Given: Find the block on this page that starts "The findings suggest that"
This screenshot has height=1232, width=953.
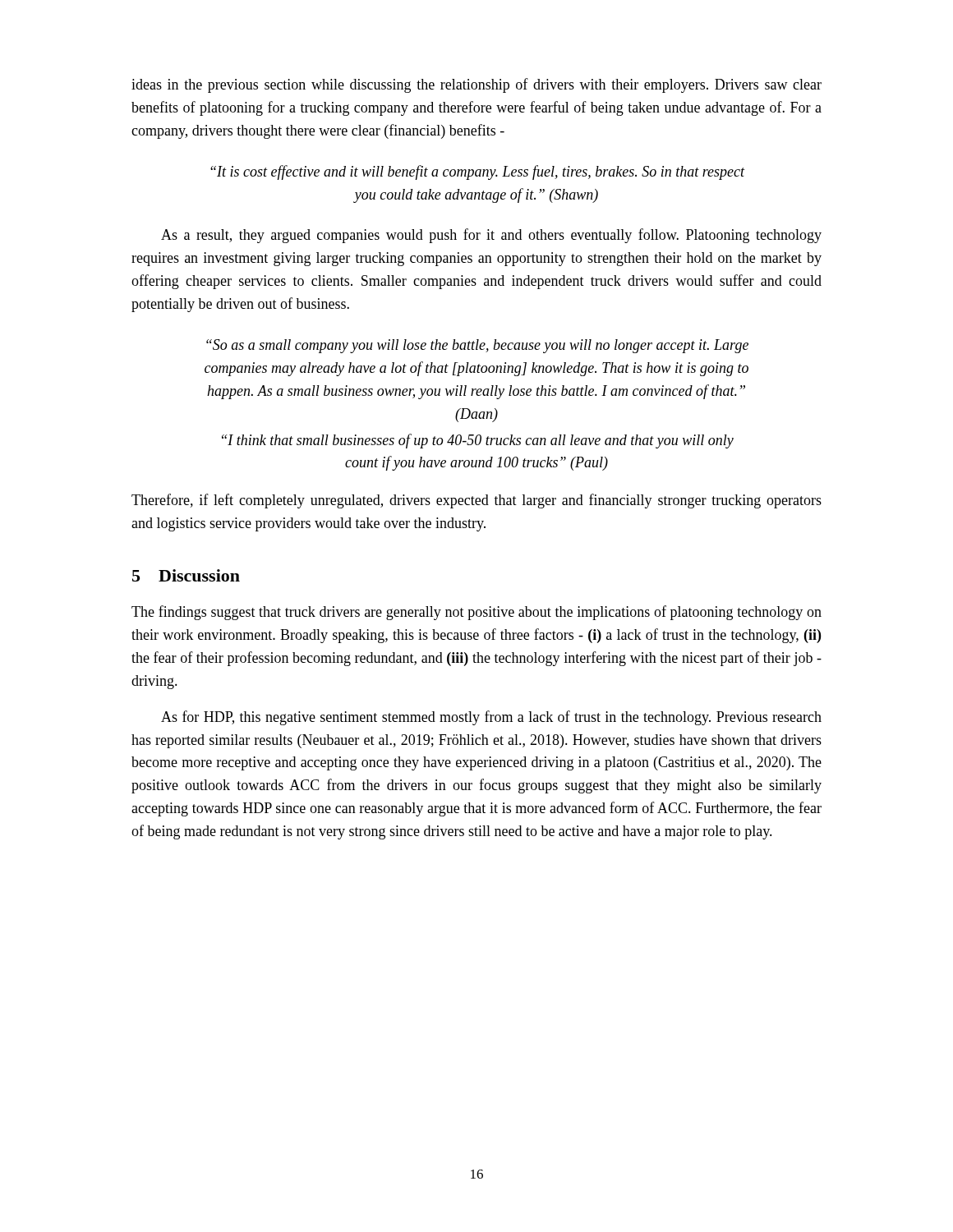Looking at the screenshot, I should (476, 646).
